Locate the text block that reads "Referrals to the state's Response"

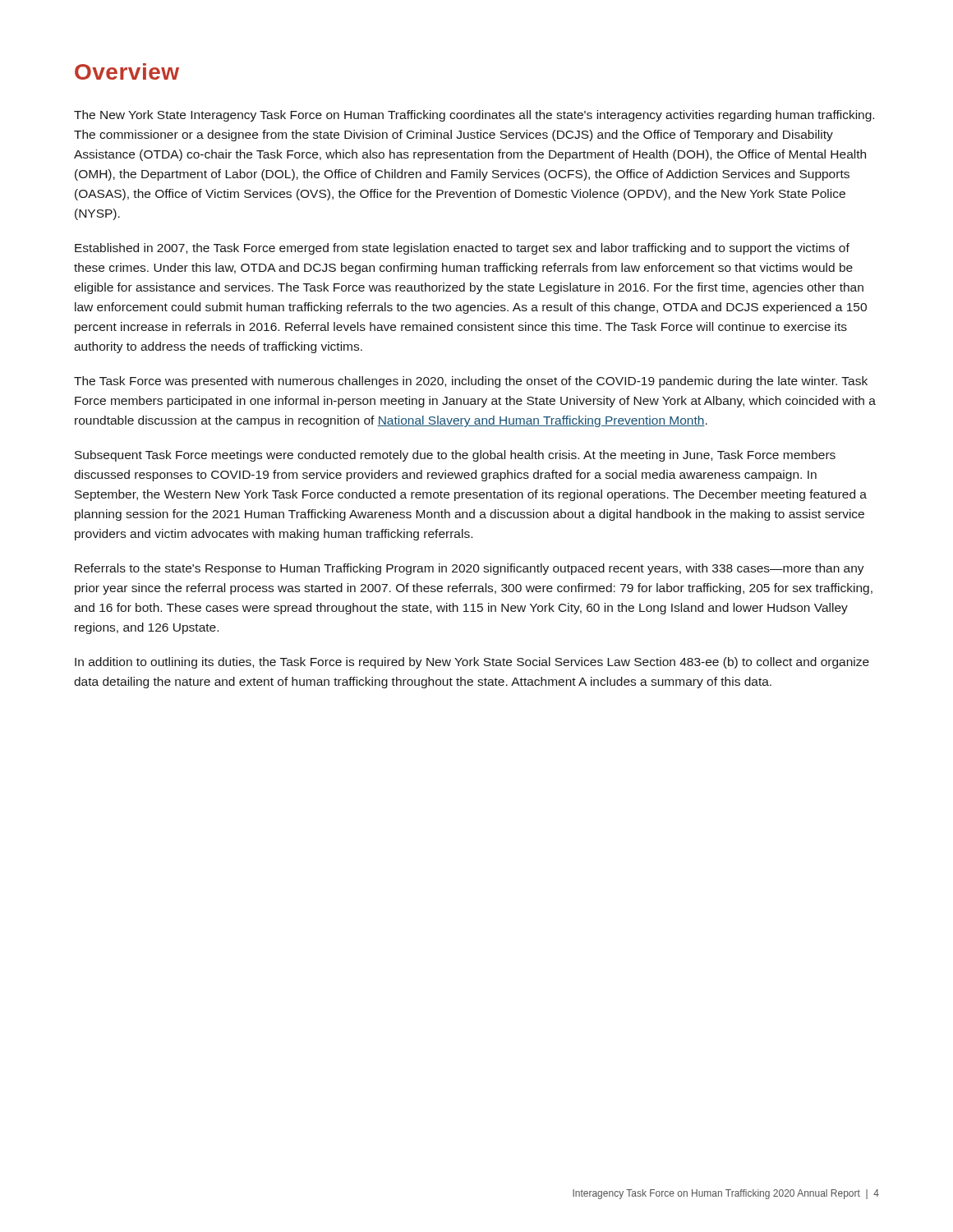476,598
